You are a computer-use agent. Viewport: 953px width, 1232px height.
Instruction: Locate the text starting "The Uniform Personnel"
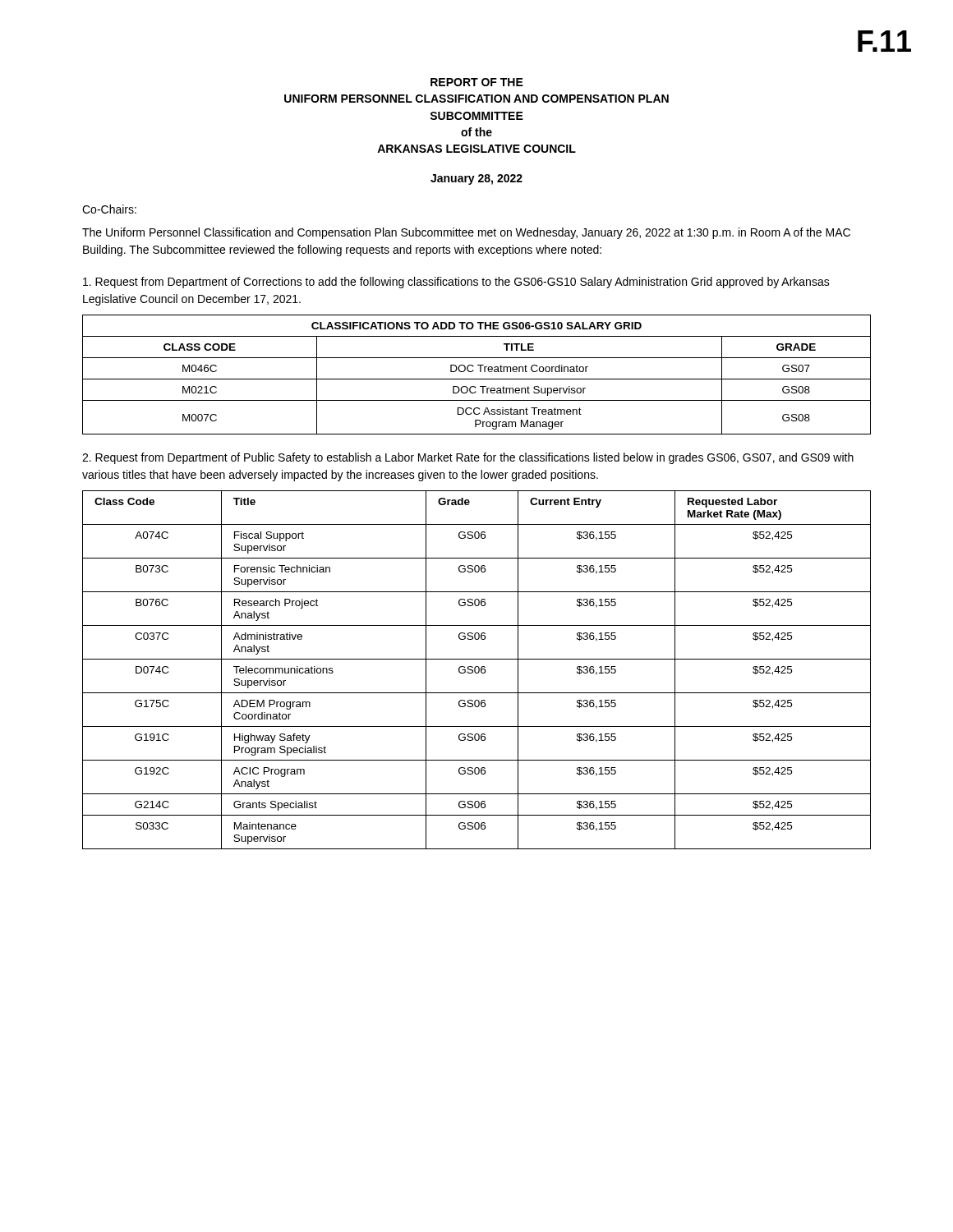pos(466,241)
